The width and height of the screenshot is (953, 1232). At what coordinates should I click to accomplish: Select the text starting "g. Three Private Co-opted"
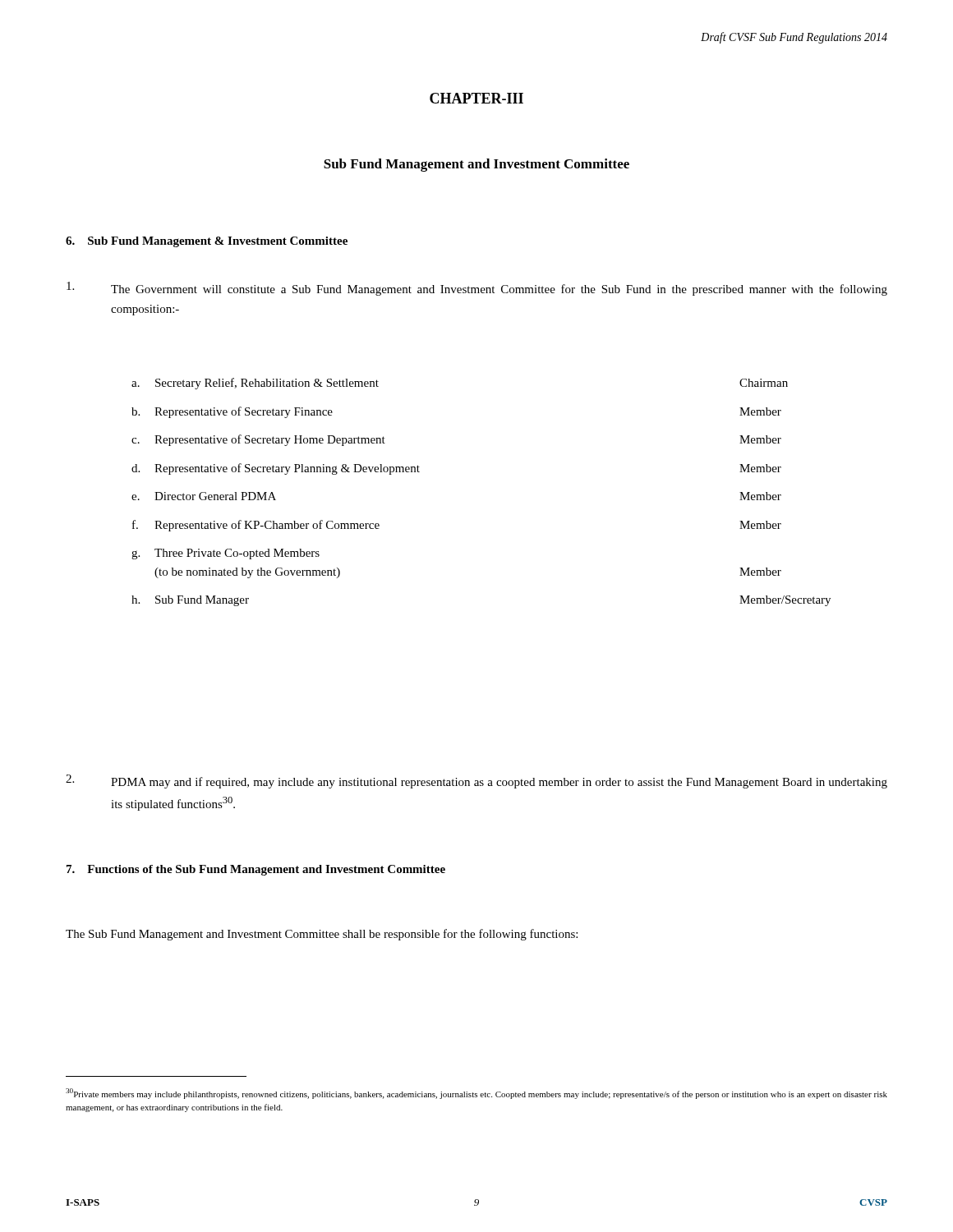(226, 554)
